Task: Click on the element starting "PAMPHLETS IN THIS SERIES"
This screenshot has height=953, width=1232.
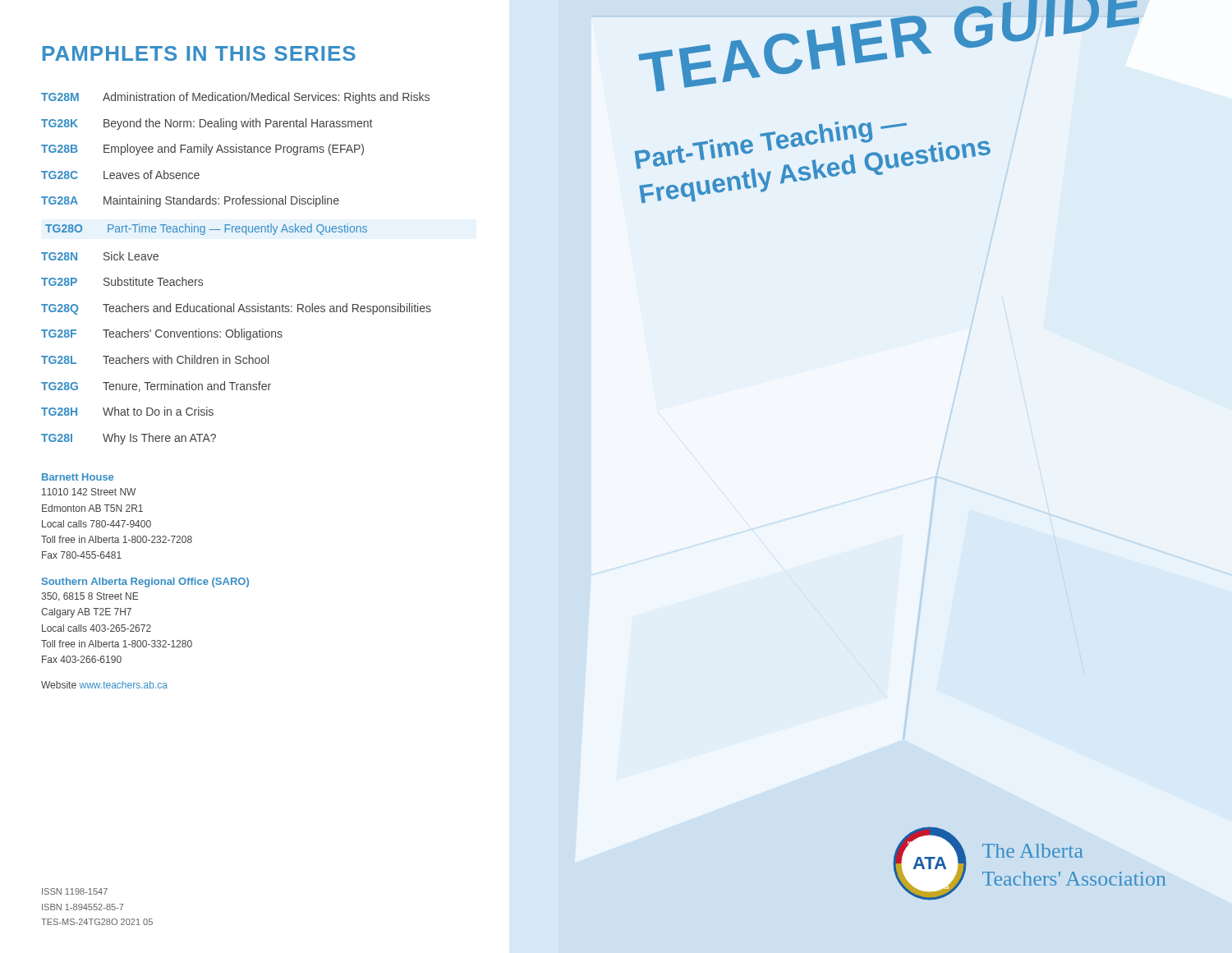Action: tap(199, 53)
